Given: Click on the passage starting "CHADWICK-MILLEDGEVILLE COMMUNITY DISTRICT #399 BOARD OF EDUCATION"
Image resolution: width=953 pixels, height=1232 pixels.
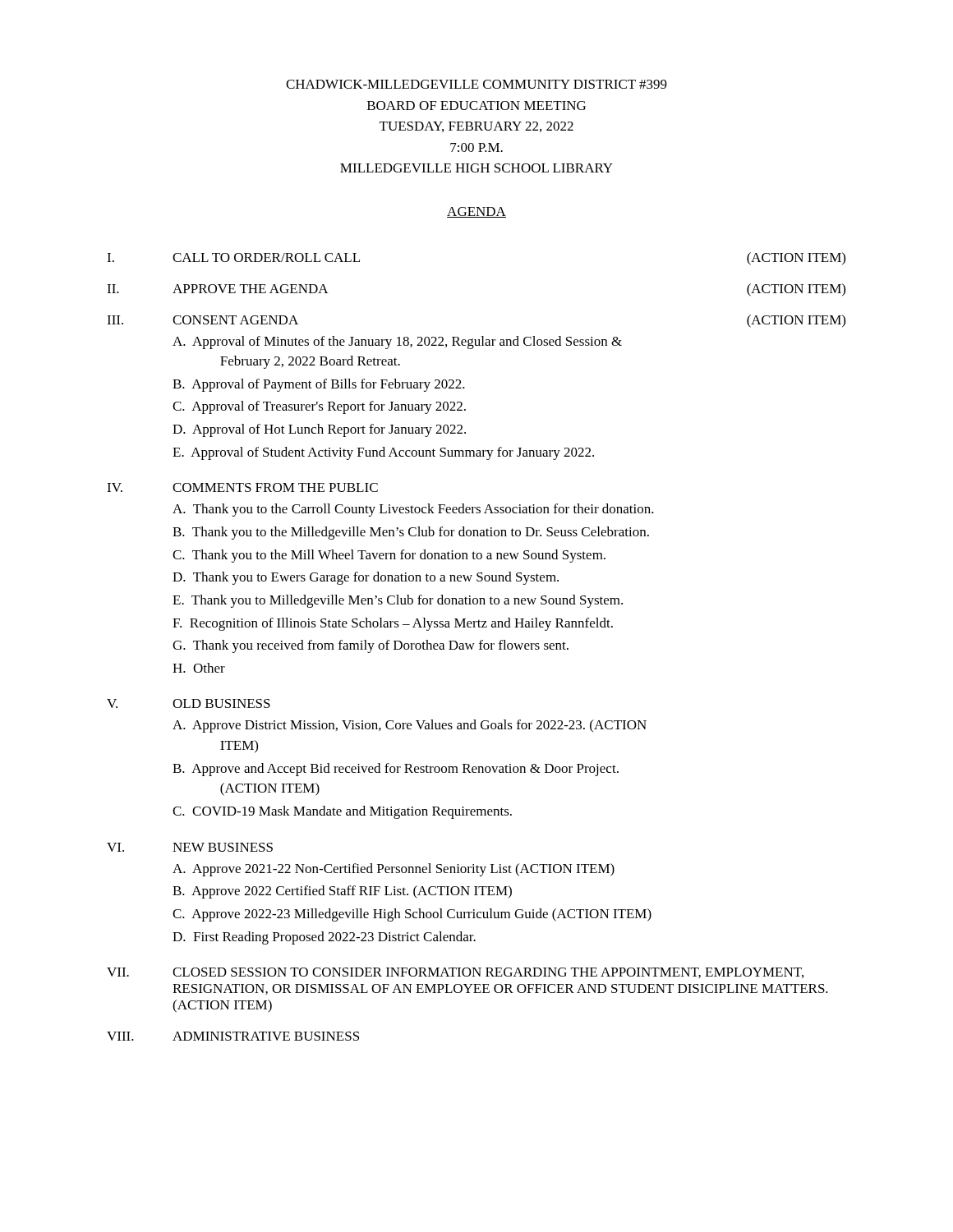Looking at the screenshot, I should click(476, 126).
